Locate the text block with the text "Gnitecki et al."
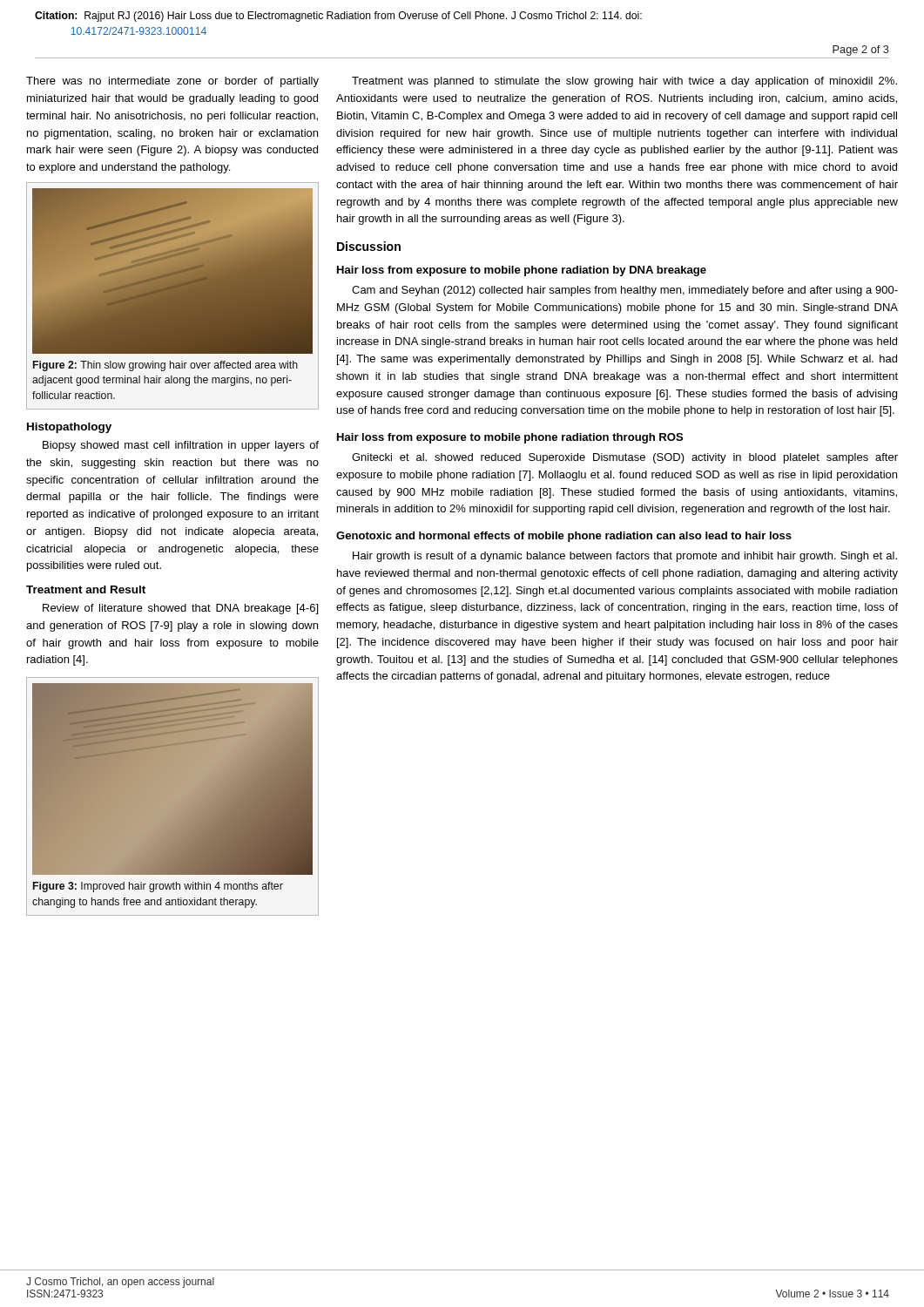Viewport: 924px width, 1307px height. [x=617, y=483]
